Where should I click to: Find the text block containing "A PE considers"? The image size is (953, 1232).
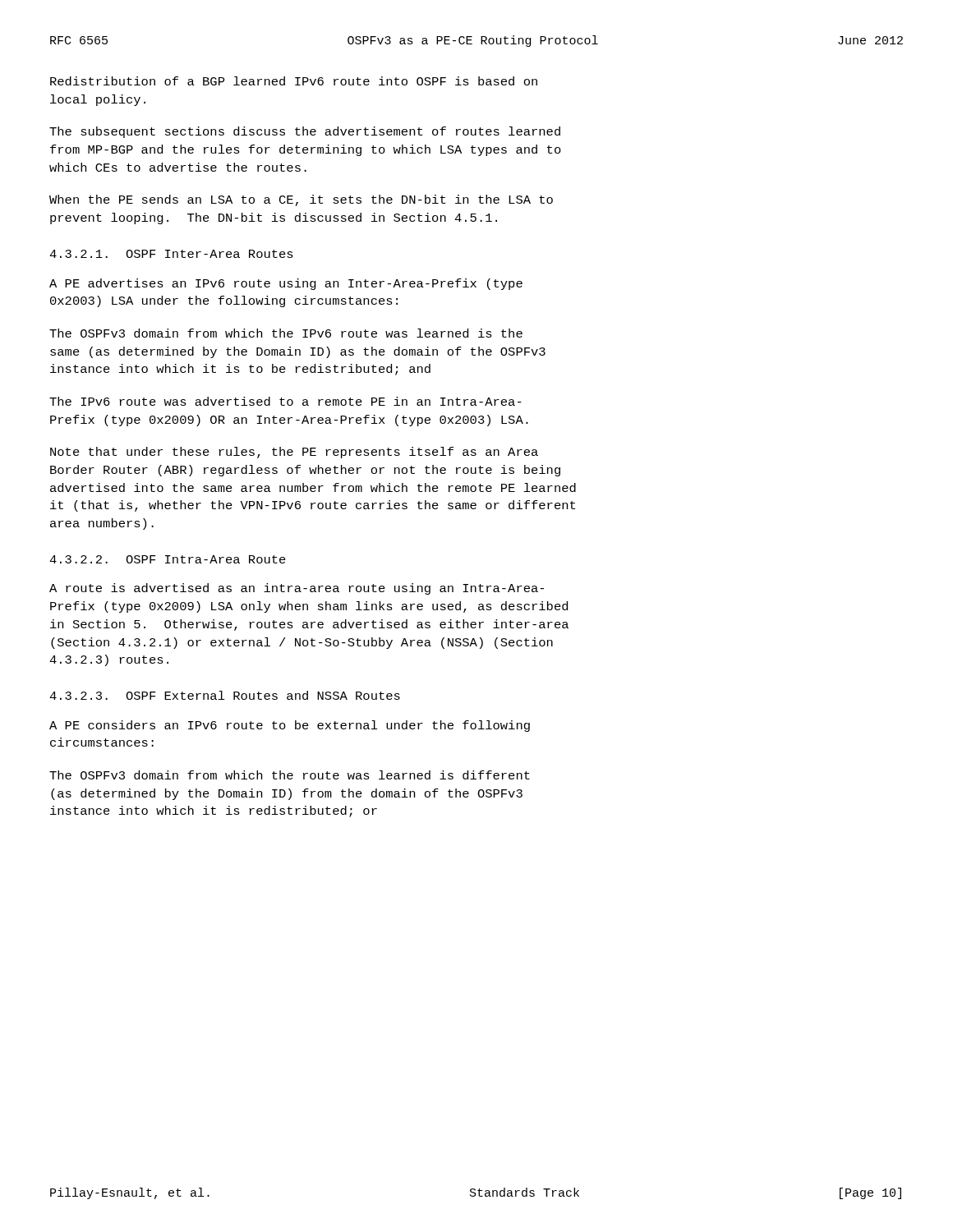click(x=290, y=735)
